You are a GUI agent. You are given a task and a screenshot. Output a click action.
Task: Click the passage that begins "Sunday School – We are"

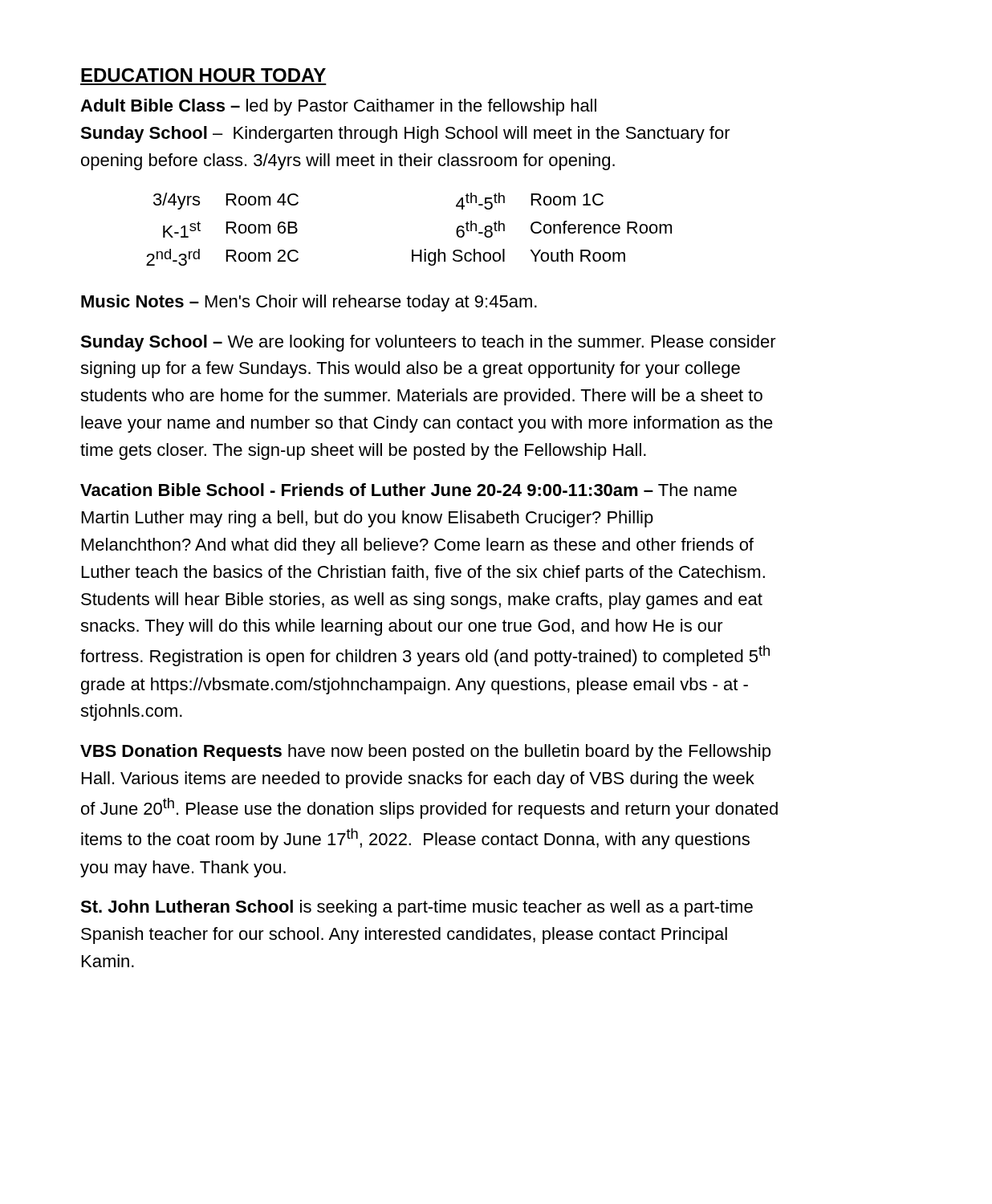[496, 396]
